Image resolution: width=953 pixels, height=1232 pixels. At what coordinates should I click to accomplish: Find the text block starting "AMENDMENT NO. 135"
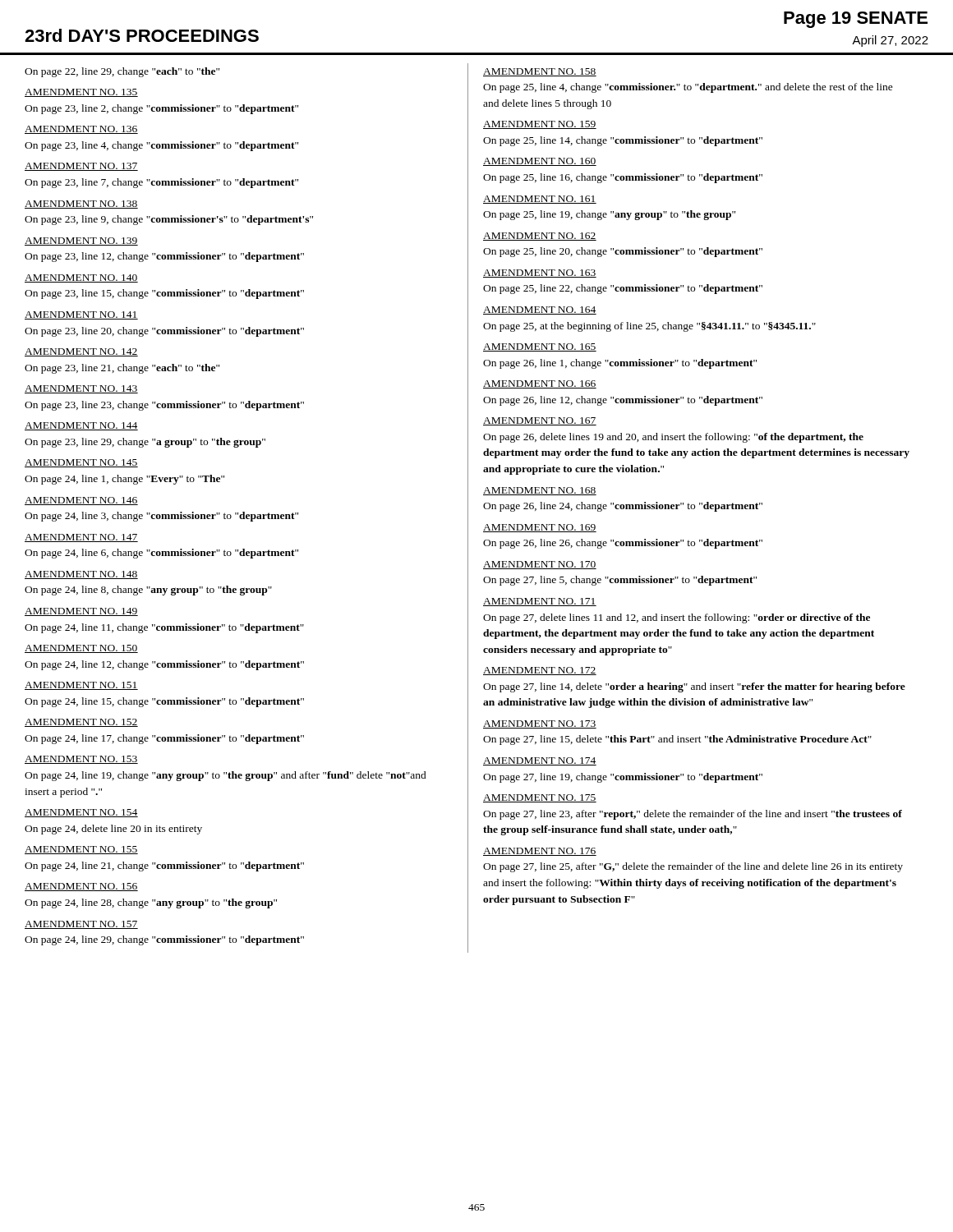[x=239, y=100]
